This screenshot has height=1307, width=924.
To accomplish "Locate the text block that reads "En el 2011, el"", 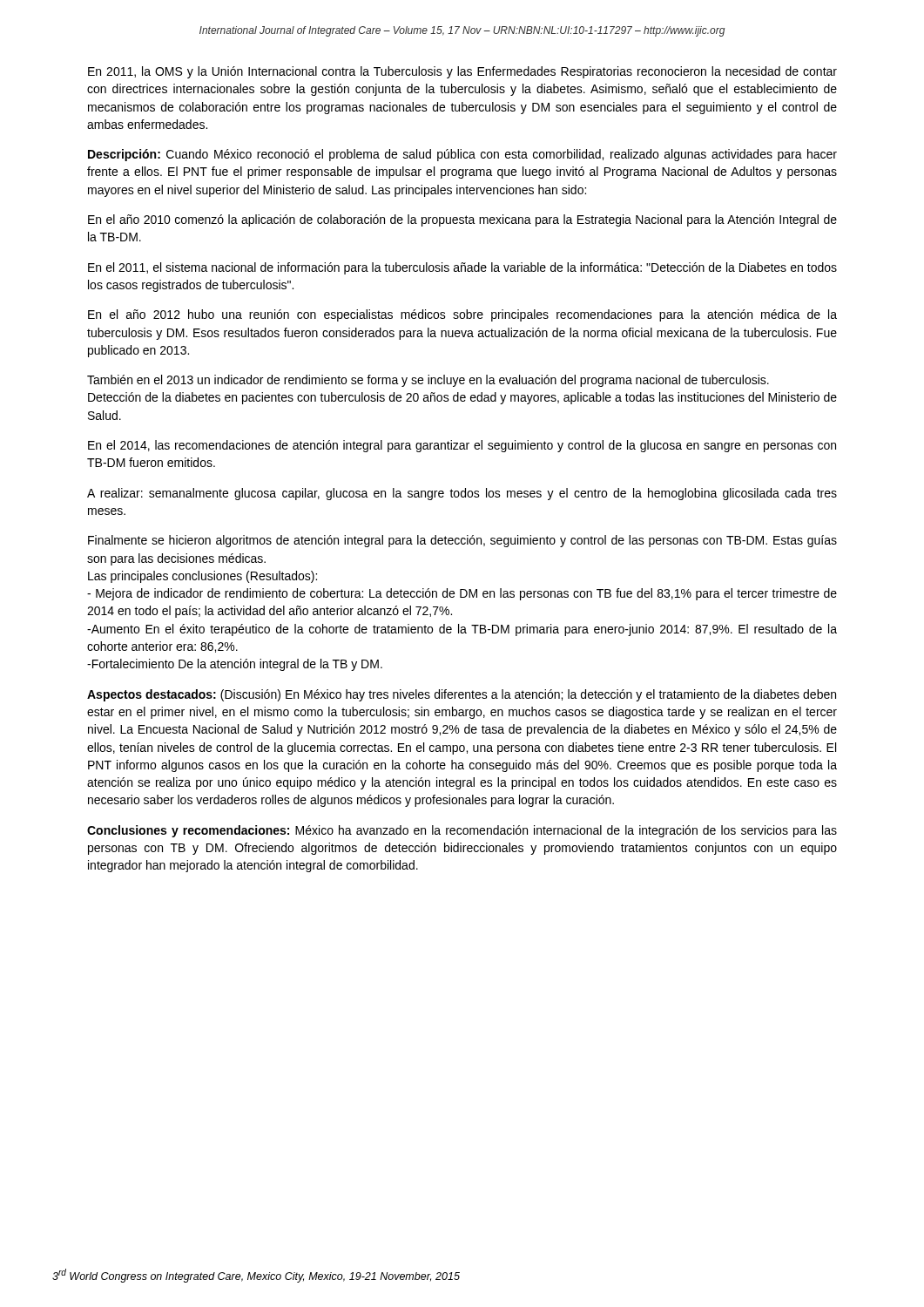I will pos(462,276).
